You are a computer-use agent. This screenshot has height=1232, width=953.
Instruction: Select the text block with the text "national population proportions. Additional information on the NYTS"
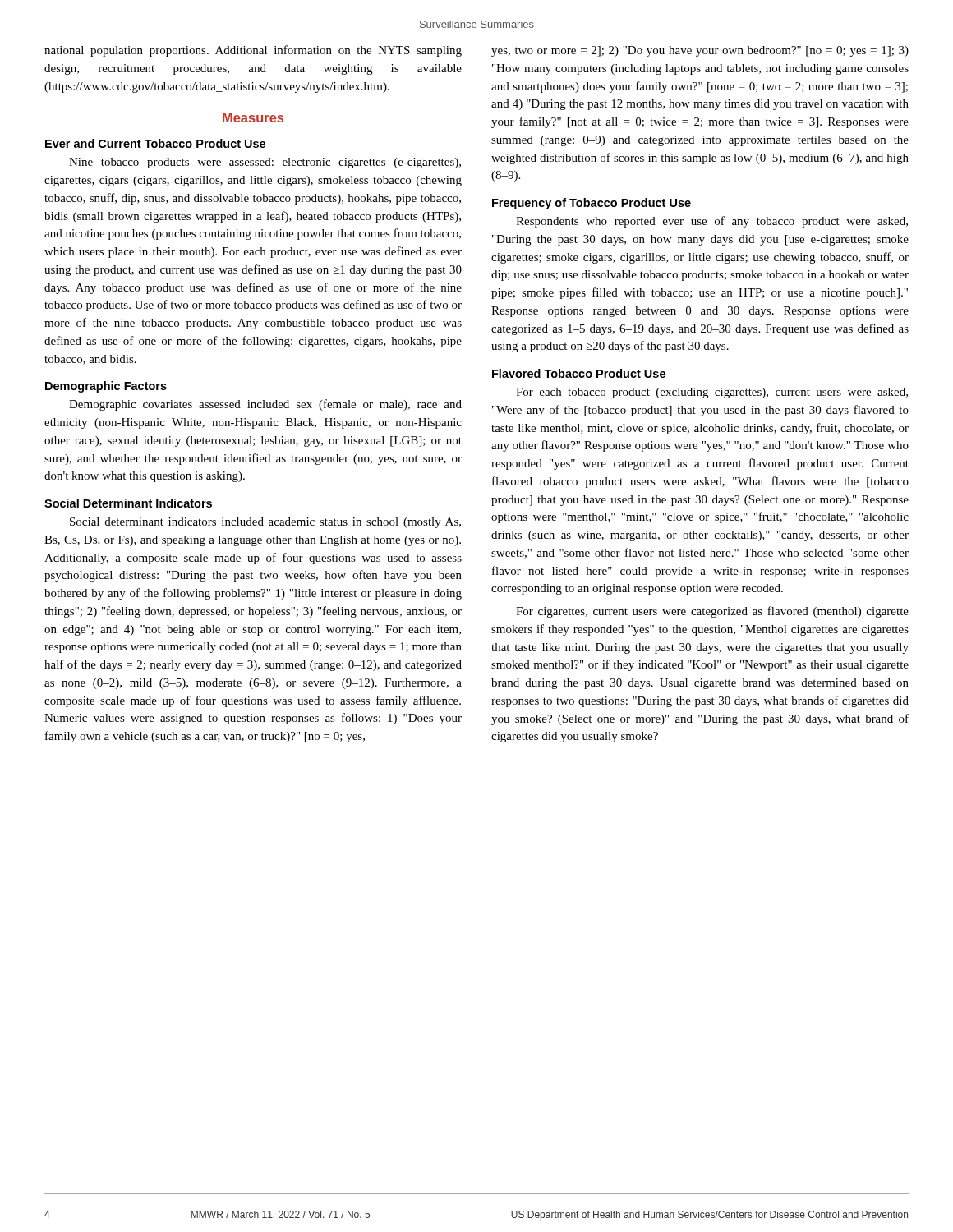click(253, 68)
